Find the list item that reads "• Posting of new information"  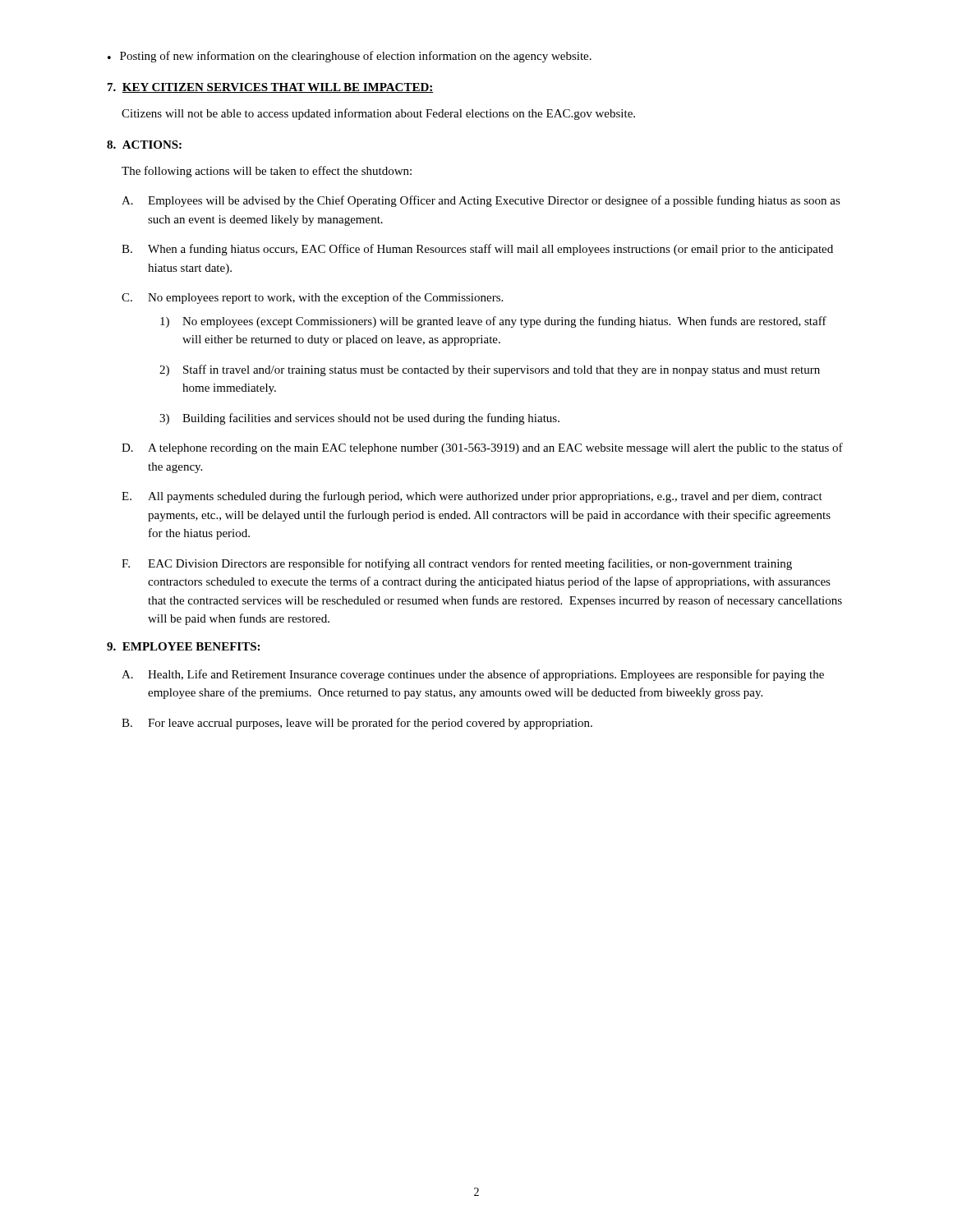[x=349, y=57]
